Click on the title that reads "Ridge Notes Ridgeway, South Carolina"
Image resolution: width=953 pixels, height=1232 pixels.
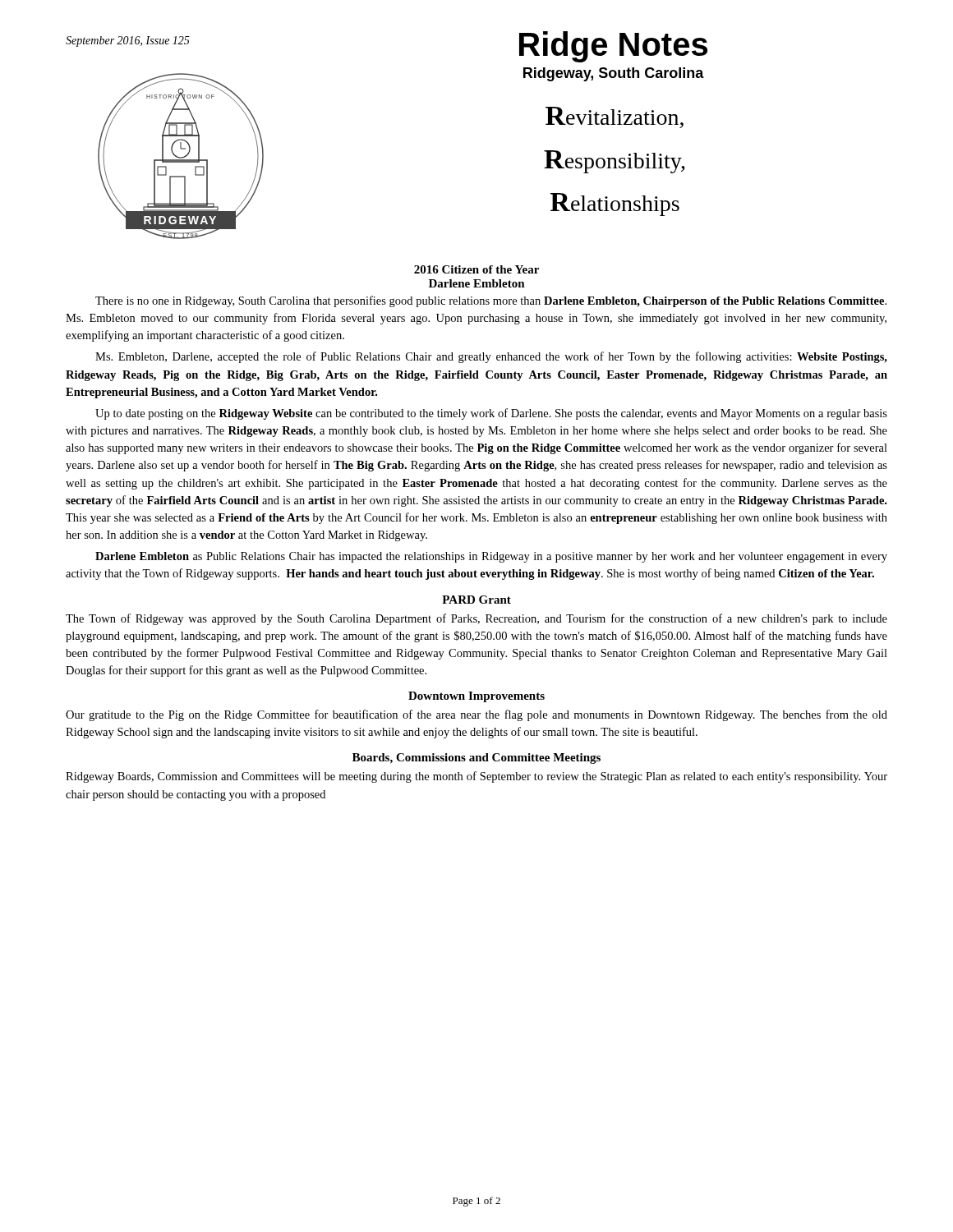point(613,54)
